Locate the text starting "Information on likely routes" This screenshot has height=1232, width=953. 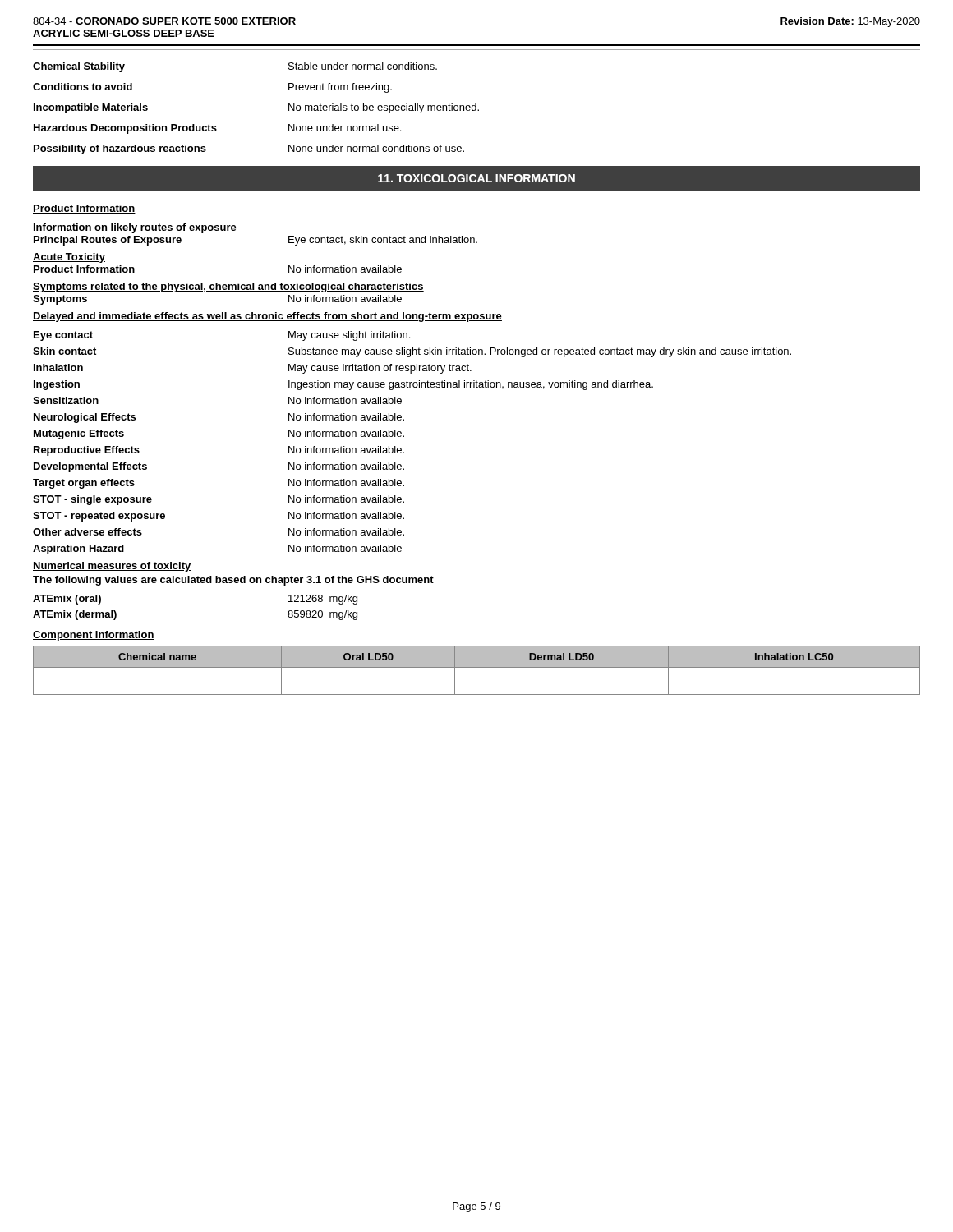[476, 227]
